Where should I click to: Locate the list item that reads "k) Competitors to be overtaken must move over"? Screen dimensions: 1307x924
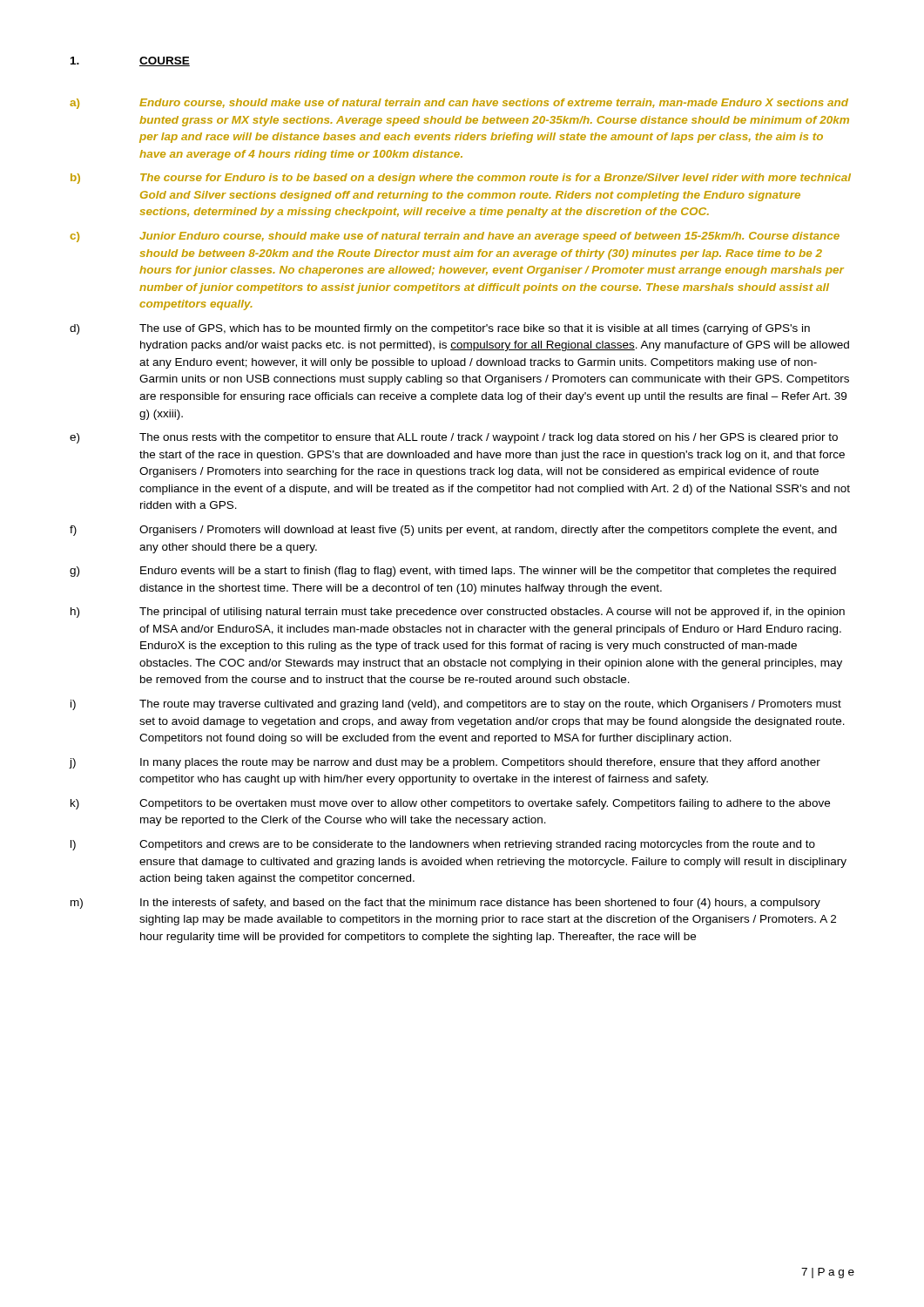coord(462,812)
